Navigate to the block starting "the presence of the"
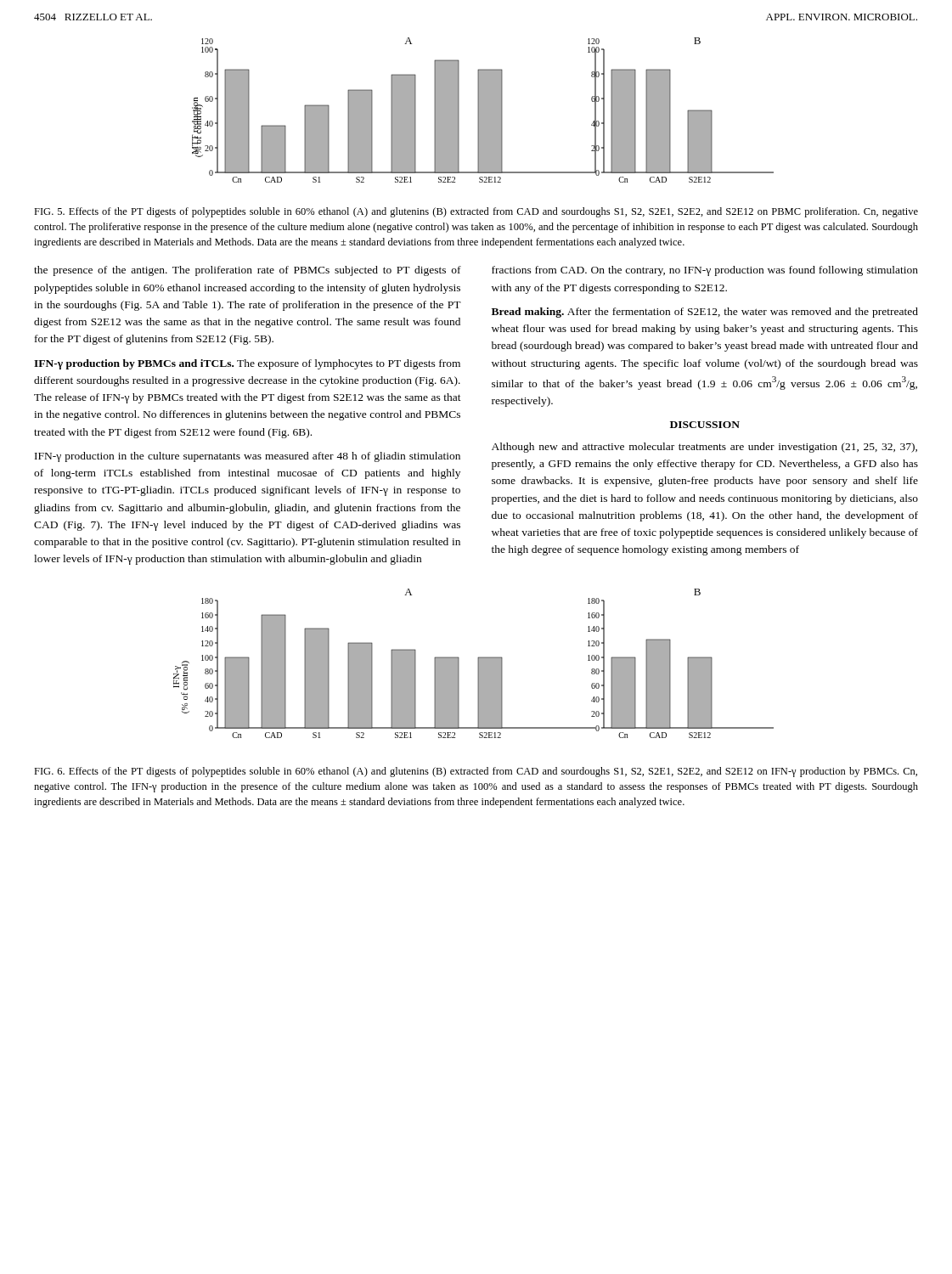The width and height of the screenshot is (952, 1274). [247, 305]
